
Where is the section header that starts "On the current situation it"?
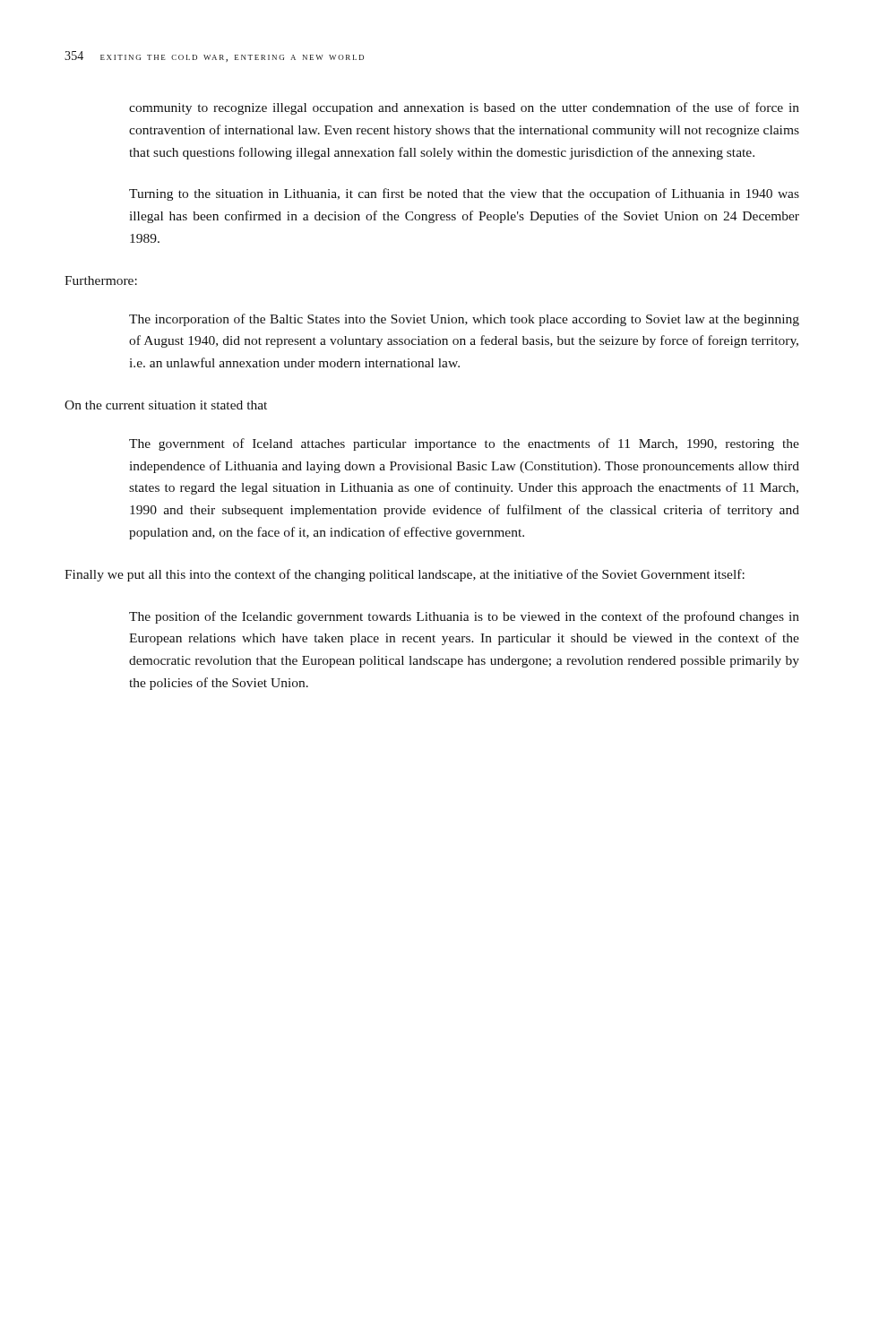tap(166, 404)
